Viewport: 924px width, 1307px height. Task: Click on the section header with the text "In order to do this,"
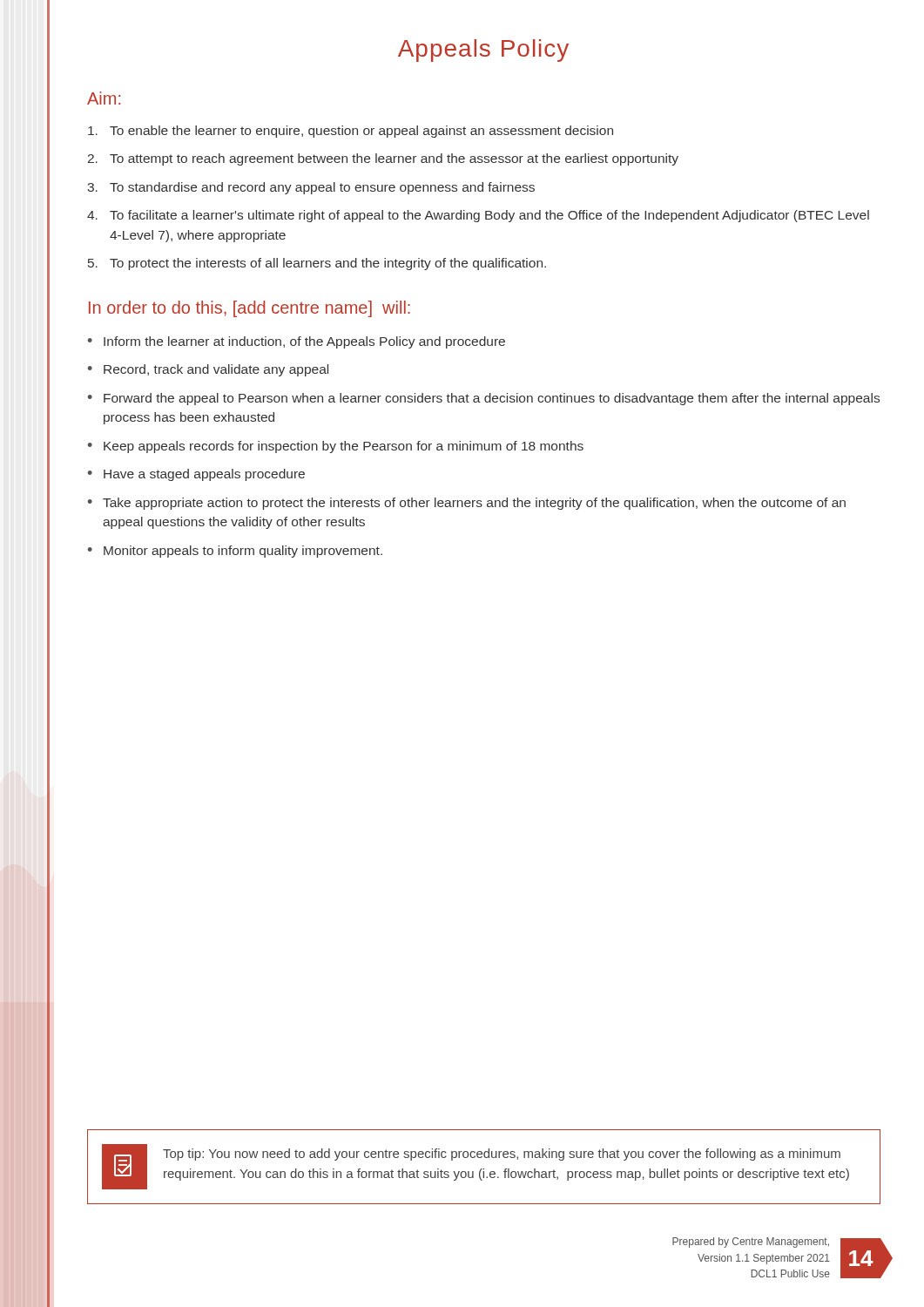(x=249, y=307)
